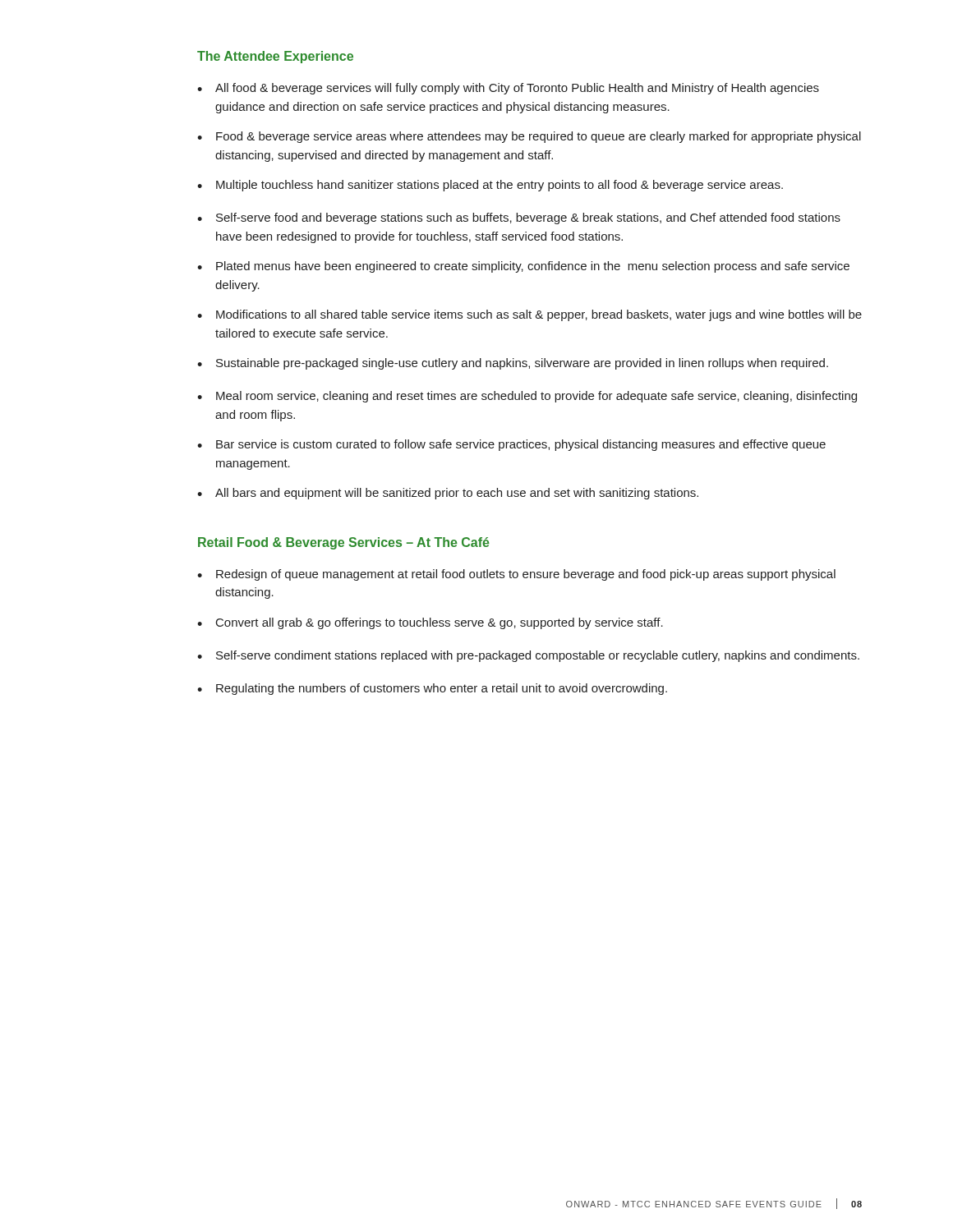The height and width of the screenshot is (1232, 953).
Task: Find the text starting "• Modifications to"
Action: (x=530, y=324)
